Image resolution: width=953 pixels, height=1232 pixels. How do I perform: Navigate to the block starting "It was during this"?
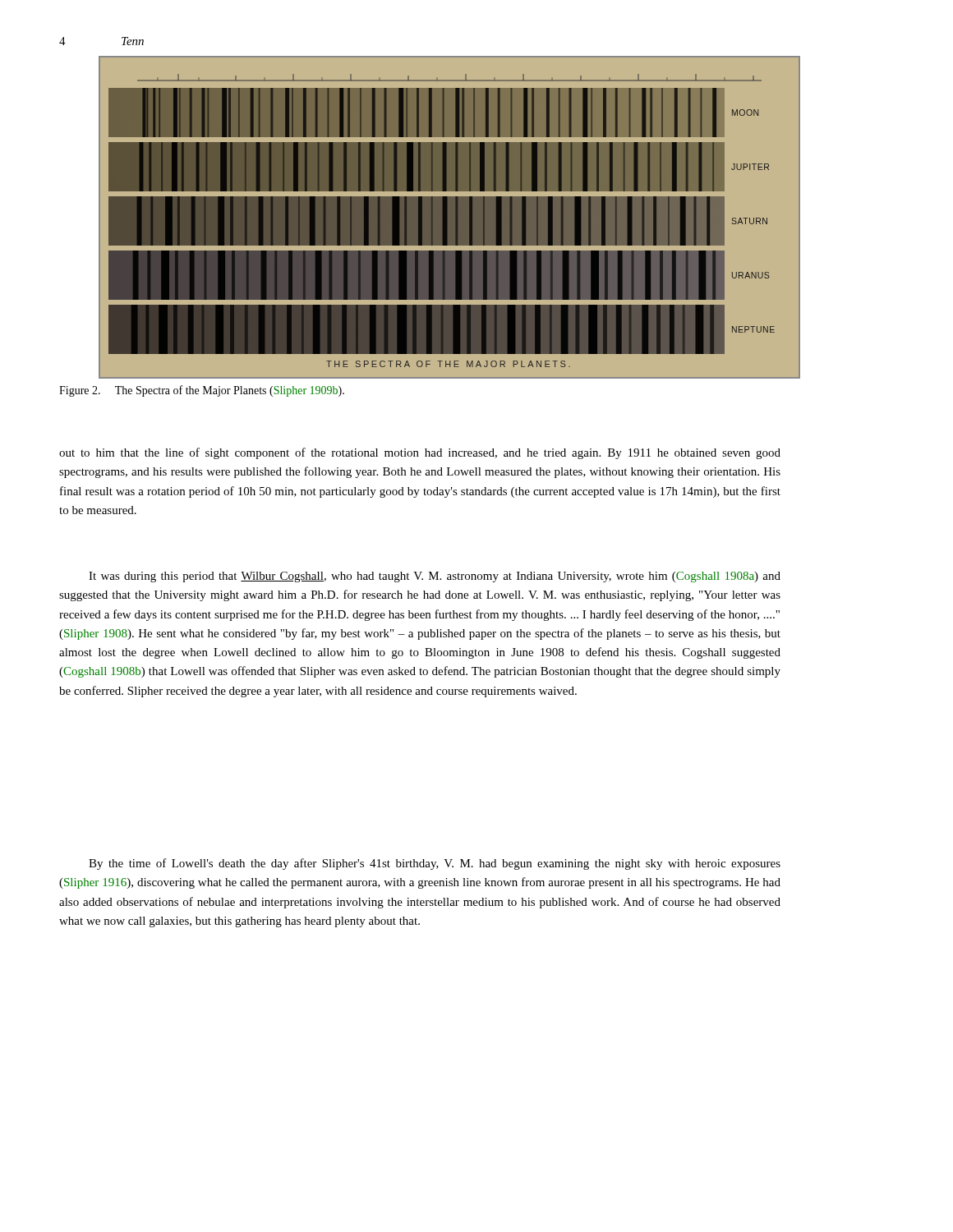pyautogui.click(x=420, y=634)
